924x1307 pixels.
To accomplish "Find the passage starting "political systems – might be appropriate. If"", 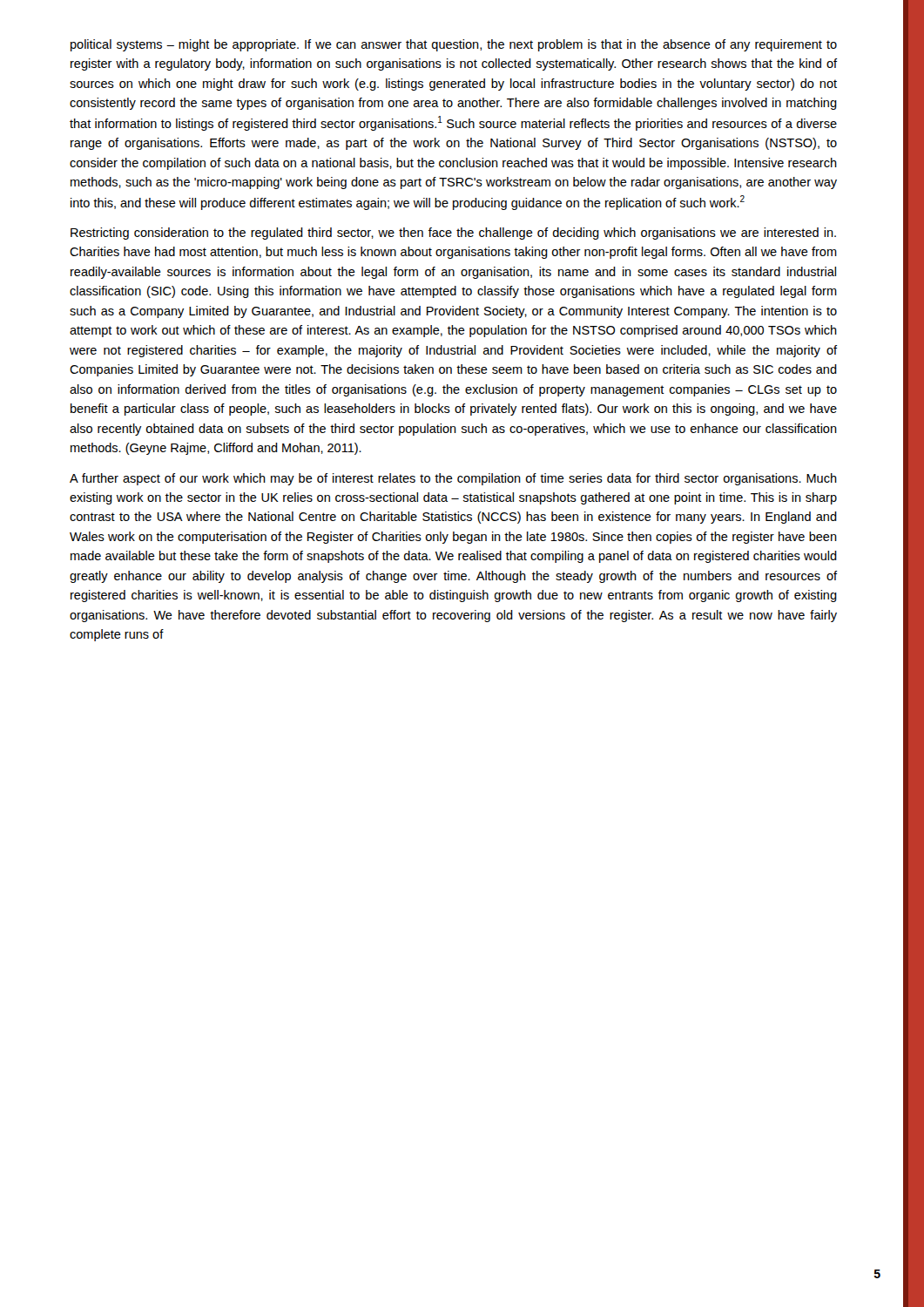I will [x=453, y=124].
